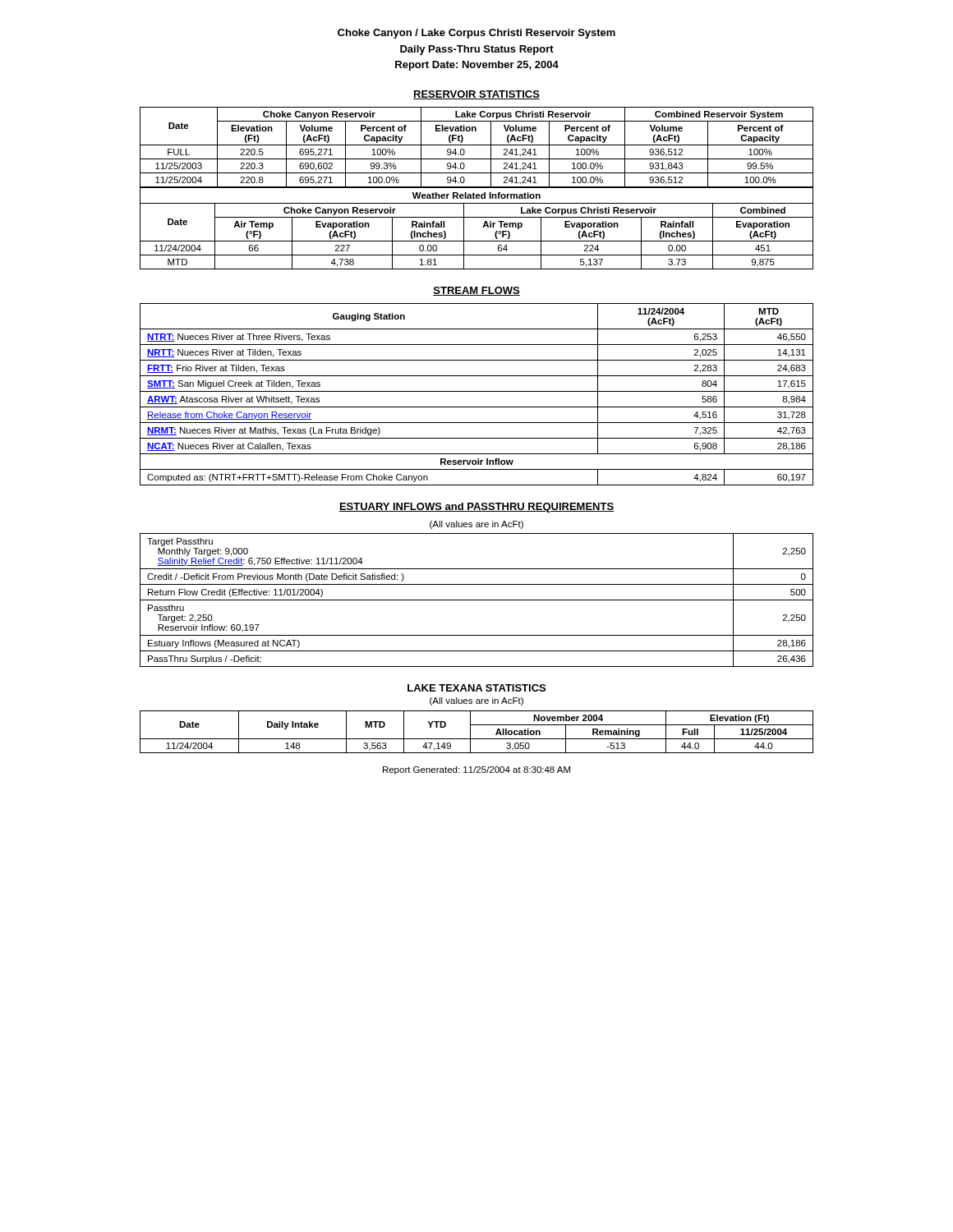Find the section header on this page that starts "ESTUARY INFLOWS and PASSTHRU REQUIREMENTS (All"
Screen dimensions: 1232x953
476,514
